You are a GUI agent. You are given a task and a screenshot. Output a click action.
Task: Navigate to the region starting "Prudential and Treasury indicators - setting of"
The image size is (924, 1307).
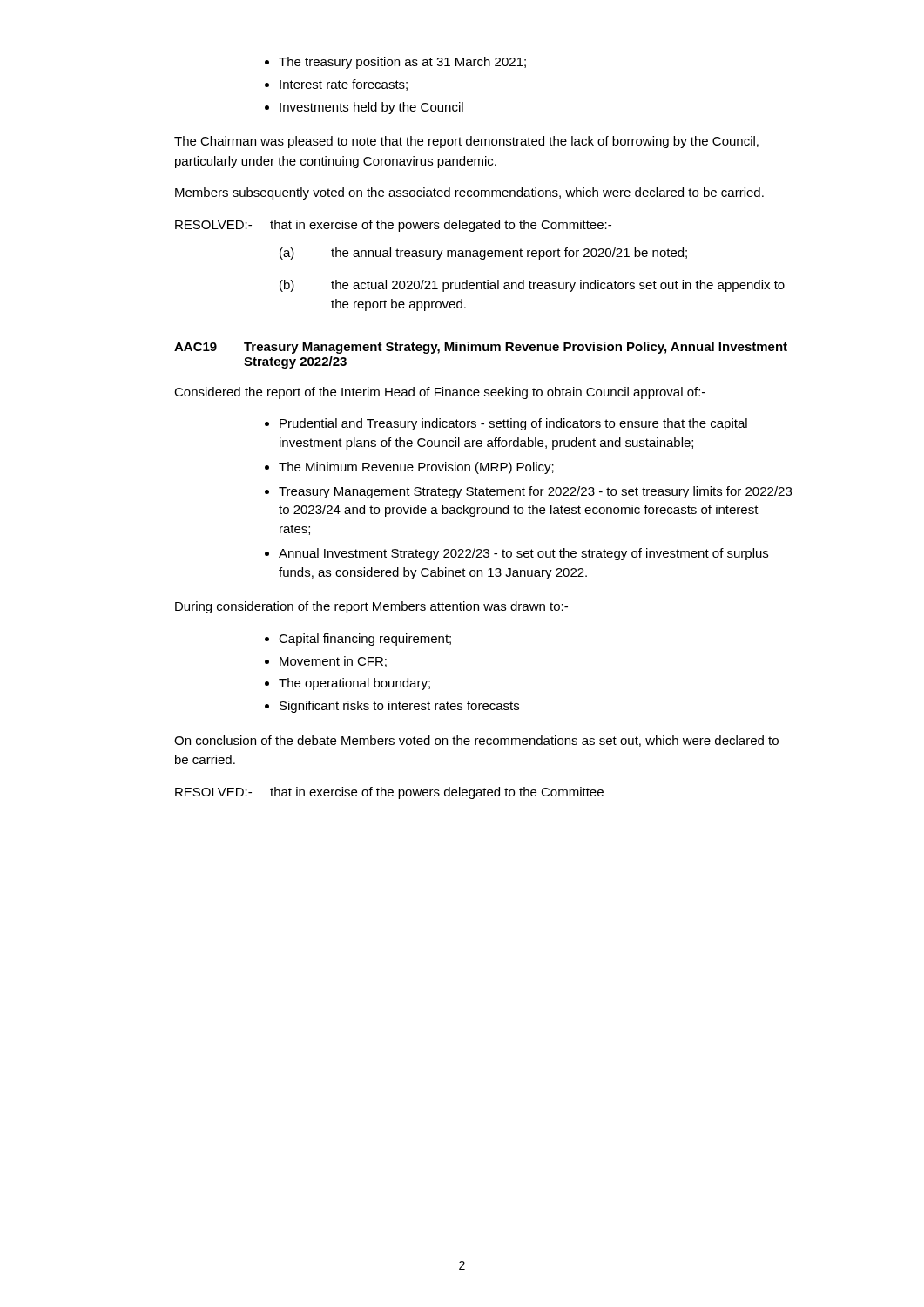(513, 433)
